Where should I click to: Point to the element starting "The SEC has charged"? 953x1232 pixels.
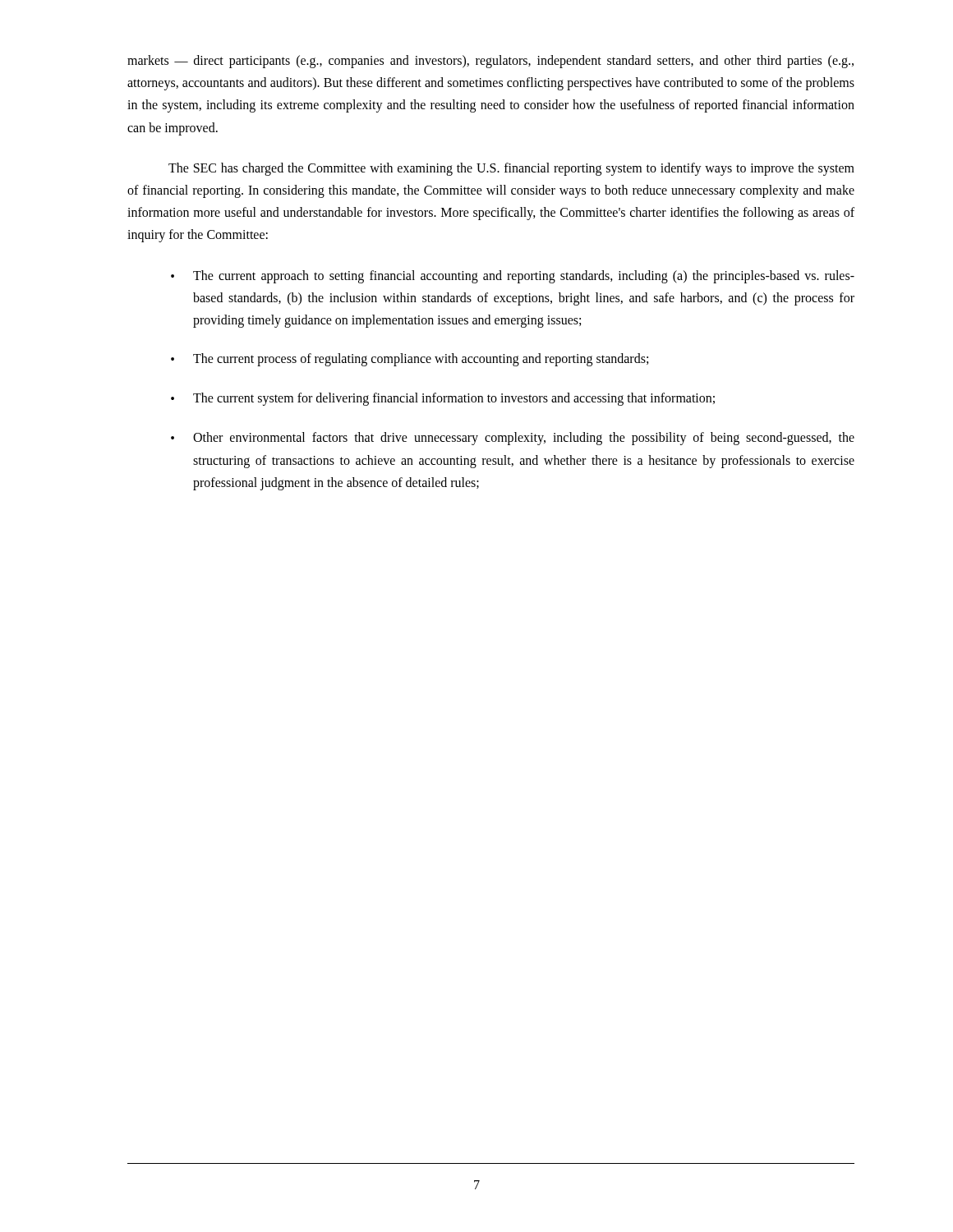[x=491, y=201]
